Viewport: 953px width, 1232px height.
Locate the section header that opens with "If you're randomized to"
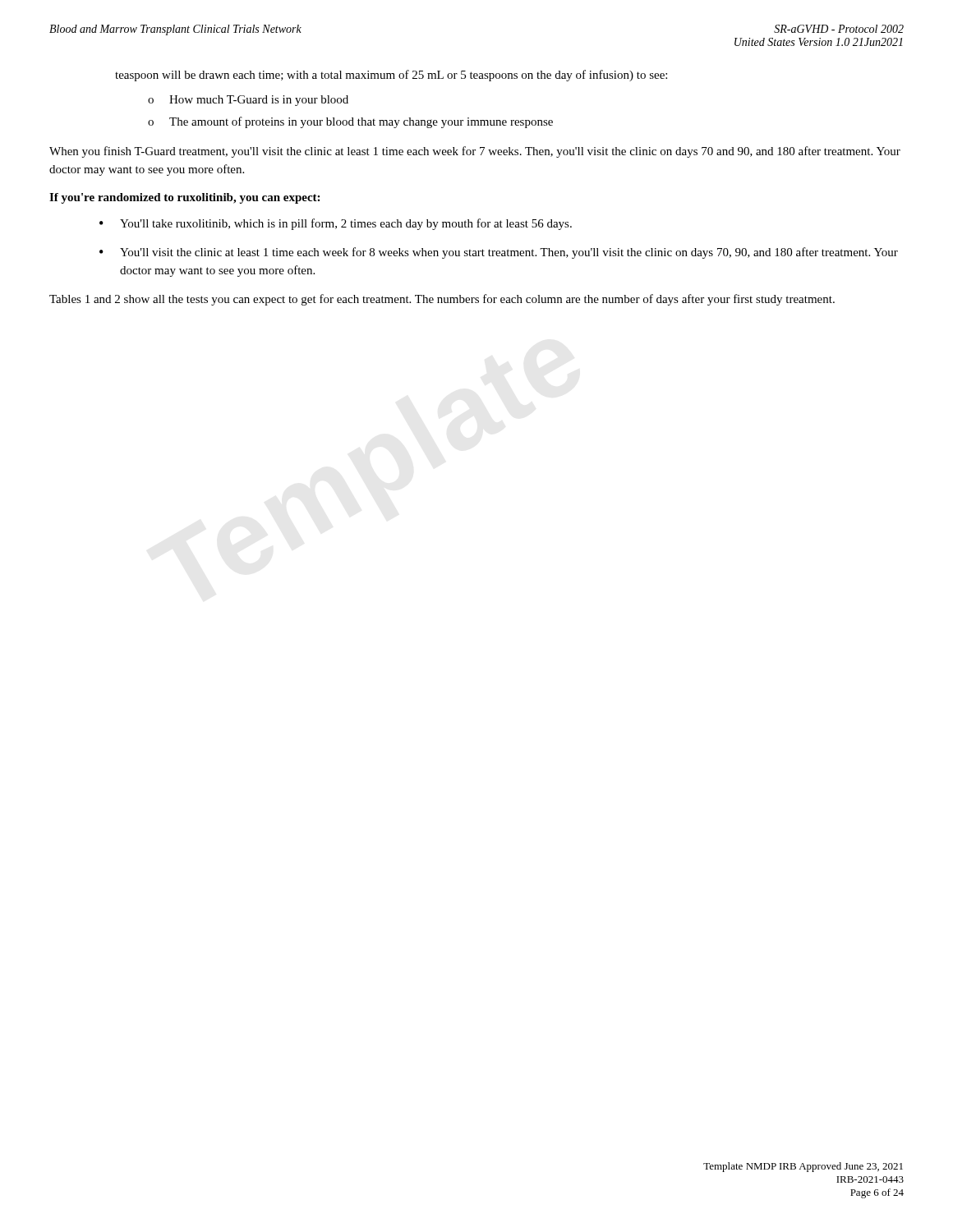185,197
